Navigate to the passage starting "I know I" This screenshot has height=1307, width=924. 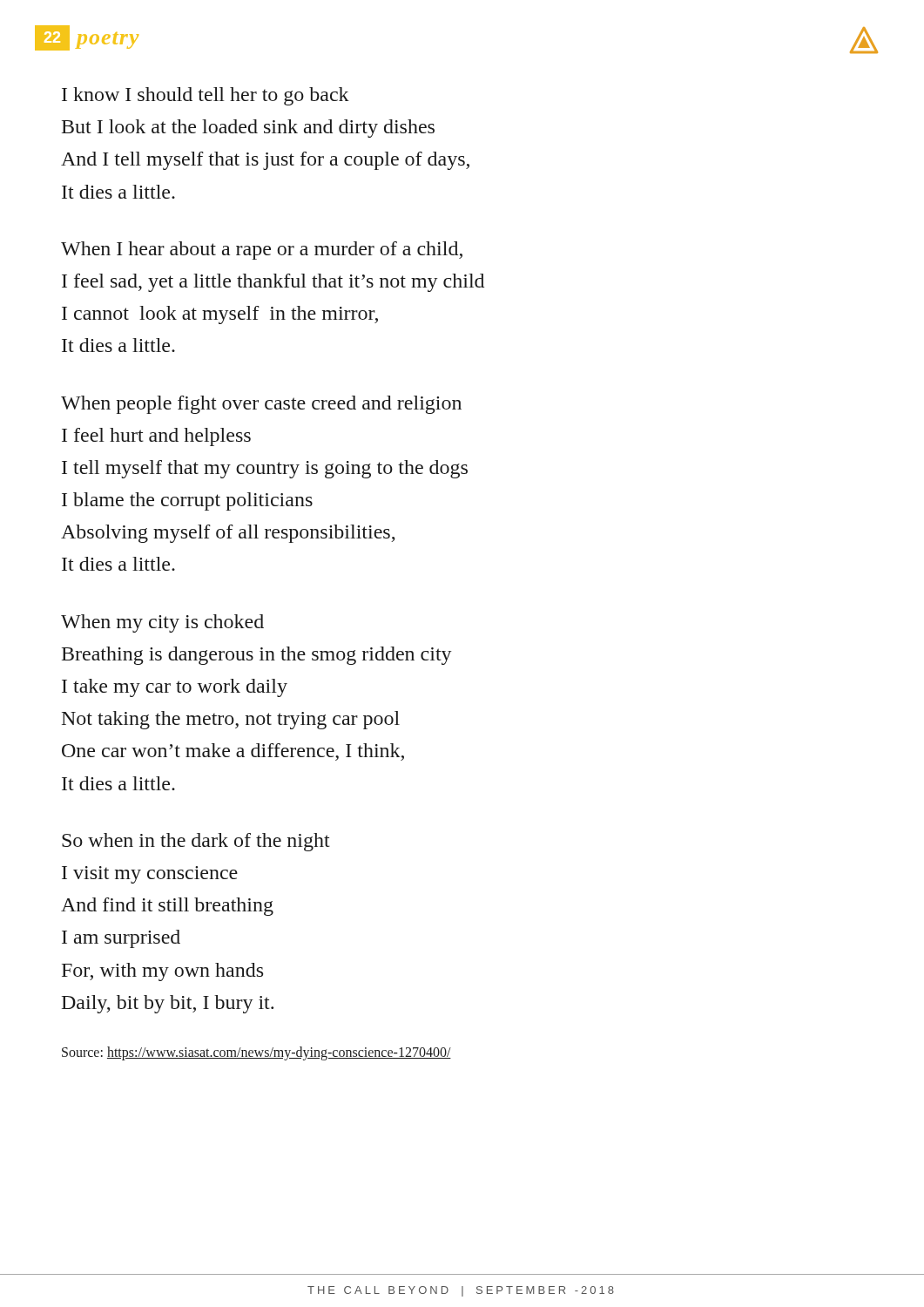tap(266, 143)
